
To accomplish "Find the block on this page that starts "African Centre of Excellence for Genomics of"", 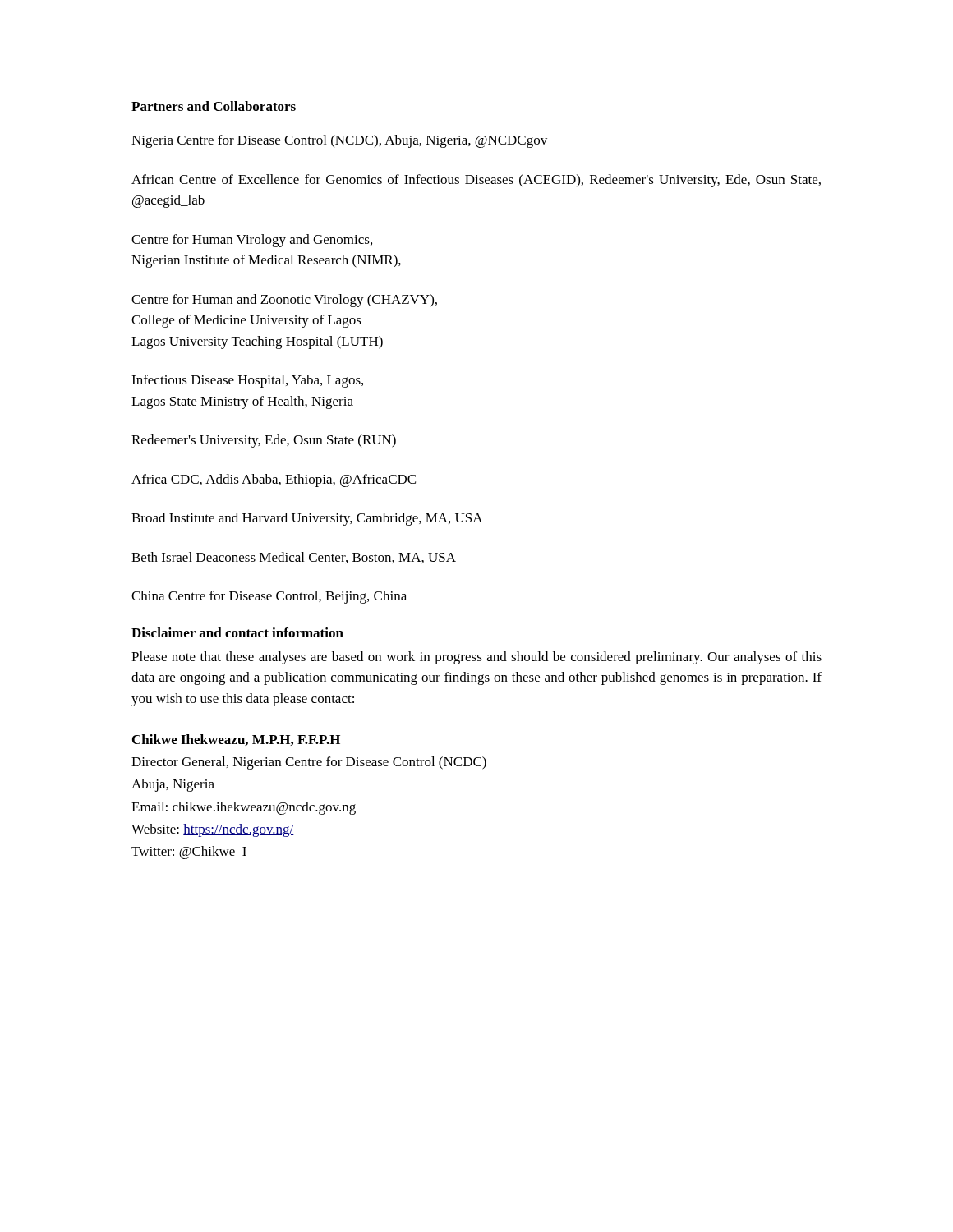I will (x=476, y=190).
